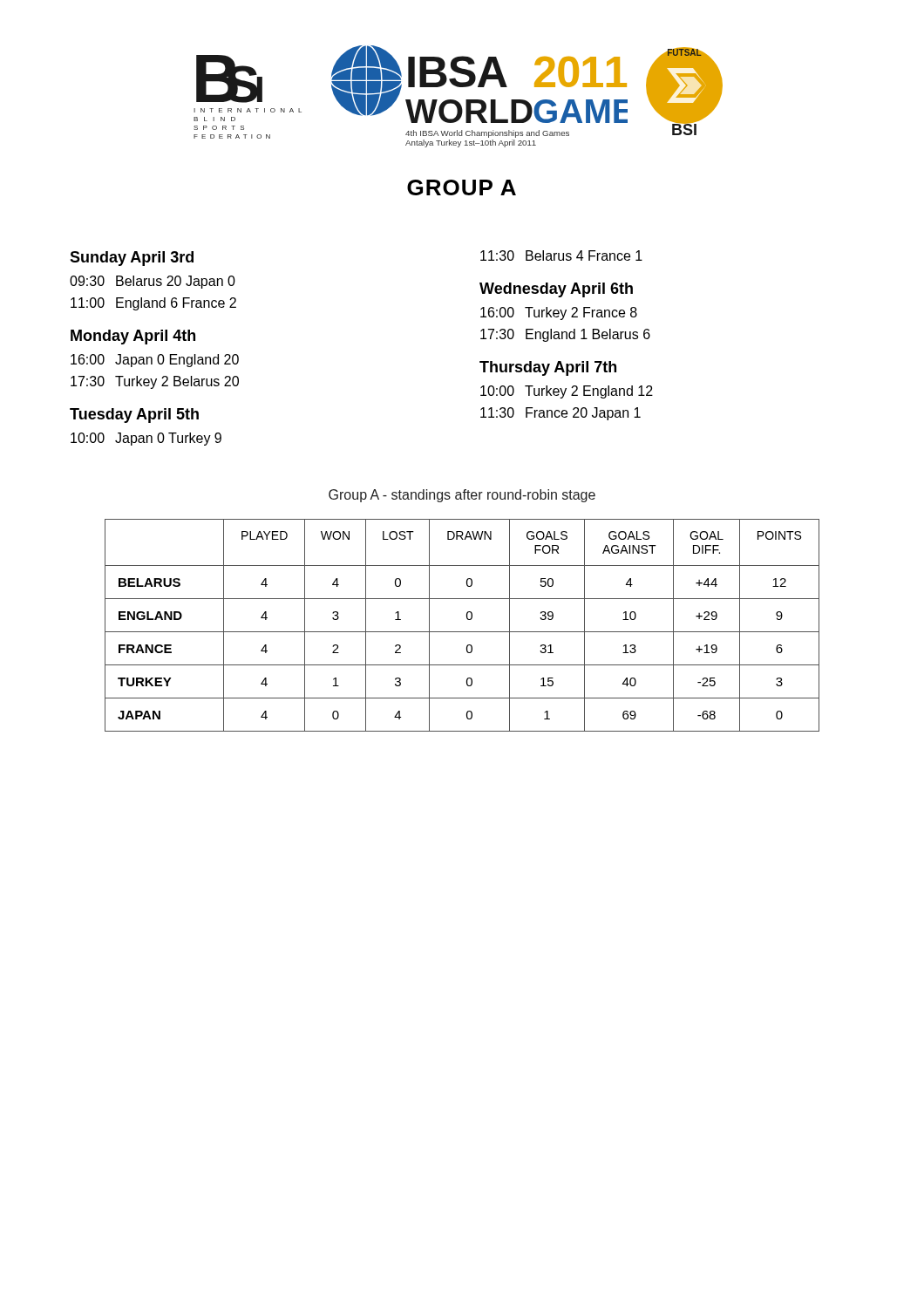Navigate to the region starting "09:30 Belarus 20"
This screenshot has height=1308, width=924.
click(x=153, y=282)
